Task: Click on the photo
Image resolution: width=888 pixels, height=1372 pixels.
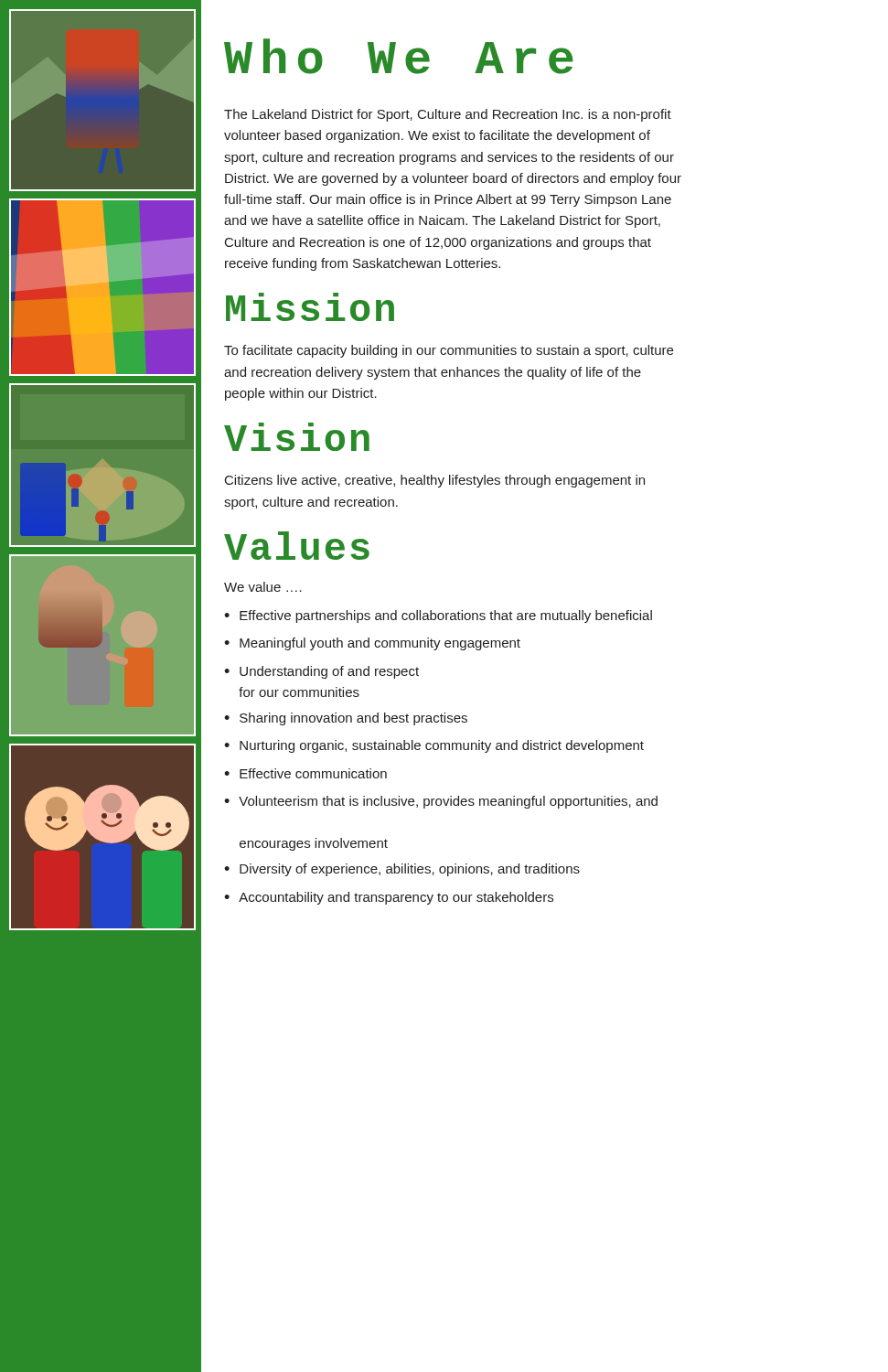Action: [x=105, y=473]
